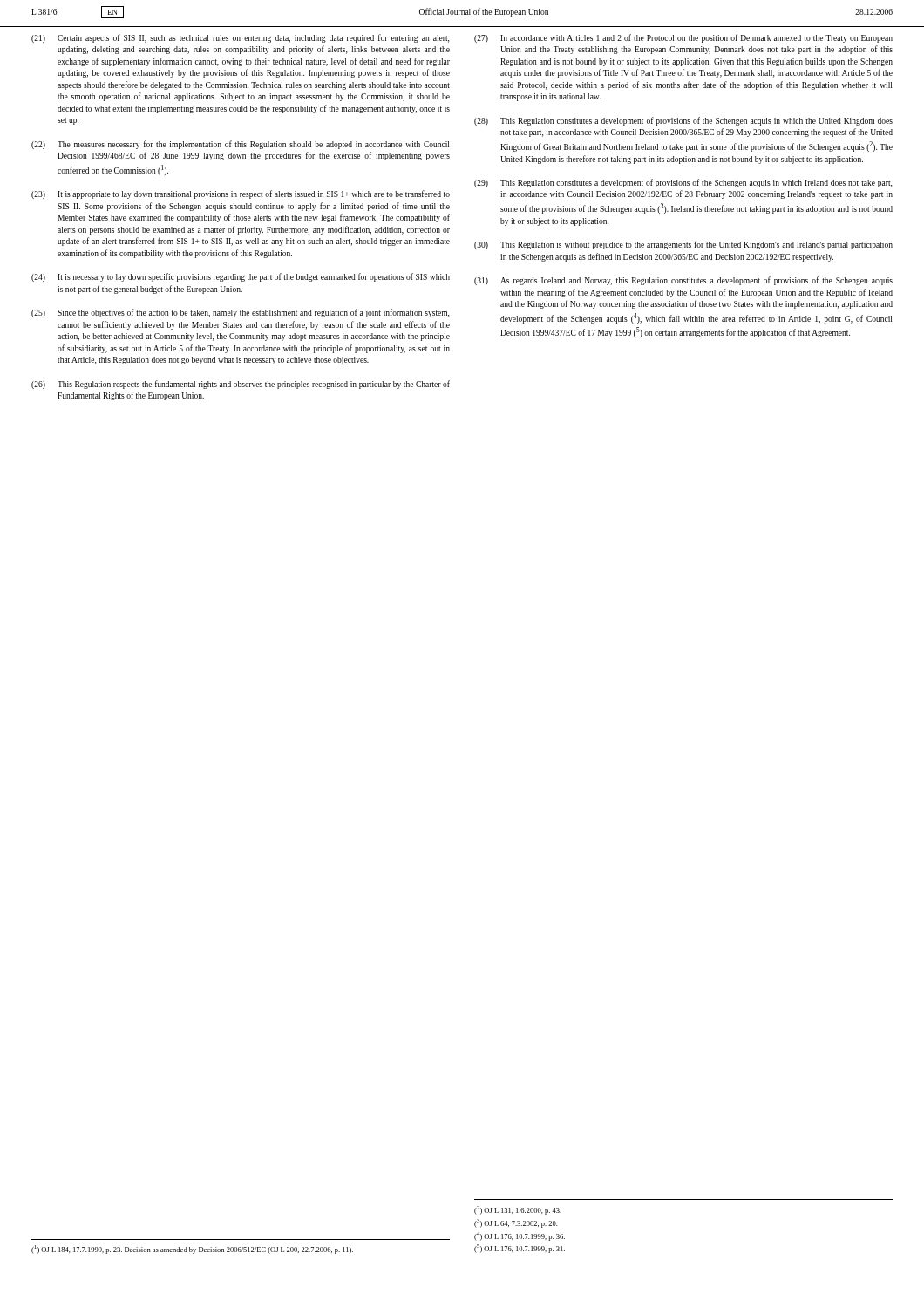
Task: Point to the block beginning "(22) The measures necessary"
Action: [x=241, y=158]
